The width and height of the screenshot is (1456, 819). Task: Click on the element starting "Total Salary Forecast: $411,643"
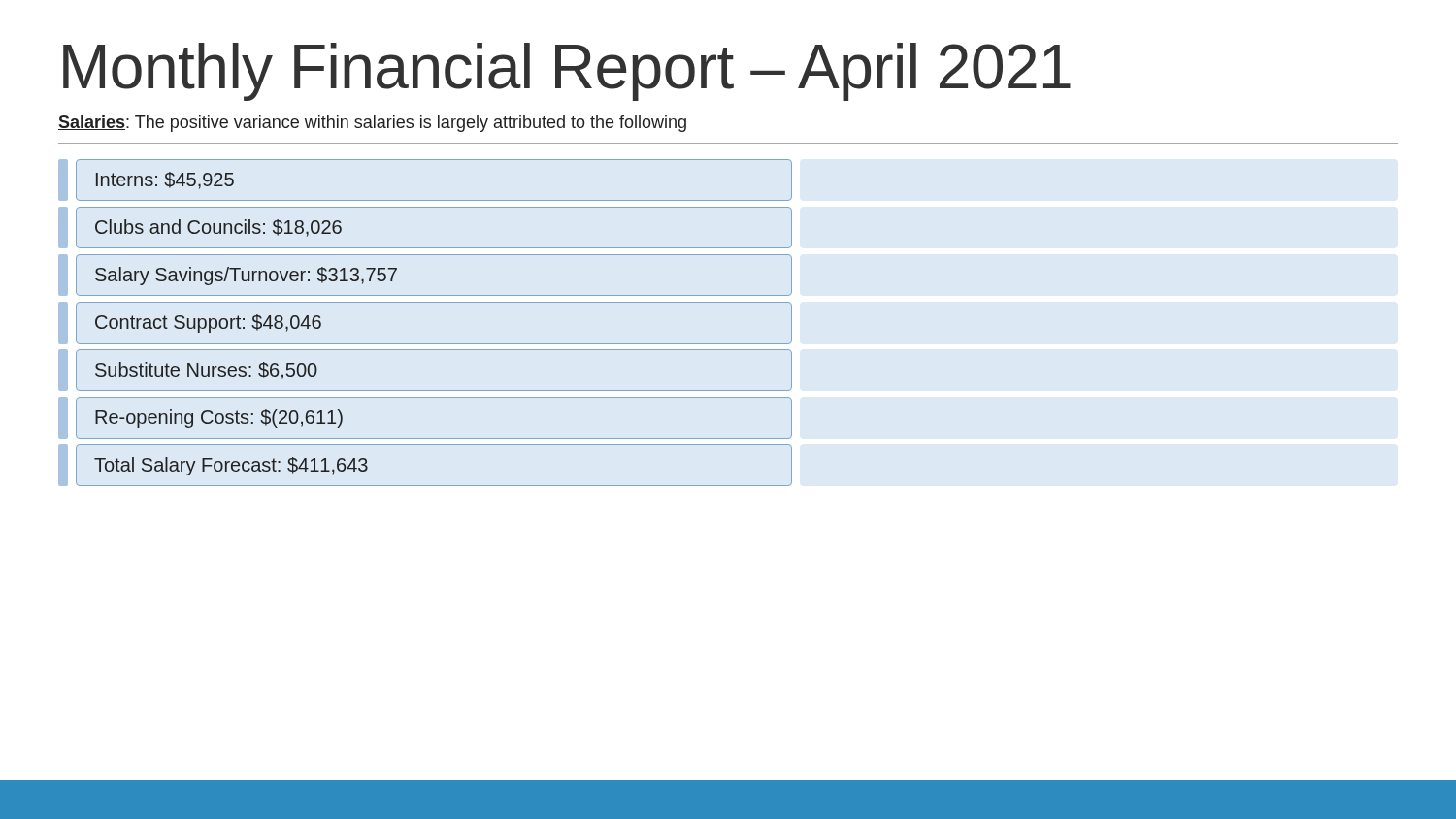728,465
